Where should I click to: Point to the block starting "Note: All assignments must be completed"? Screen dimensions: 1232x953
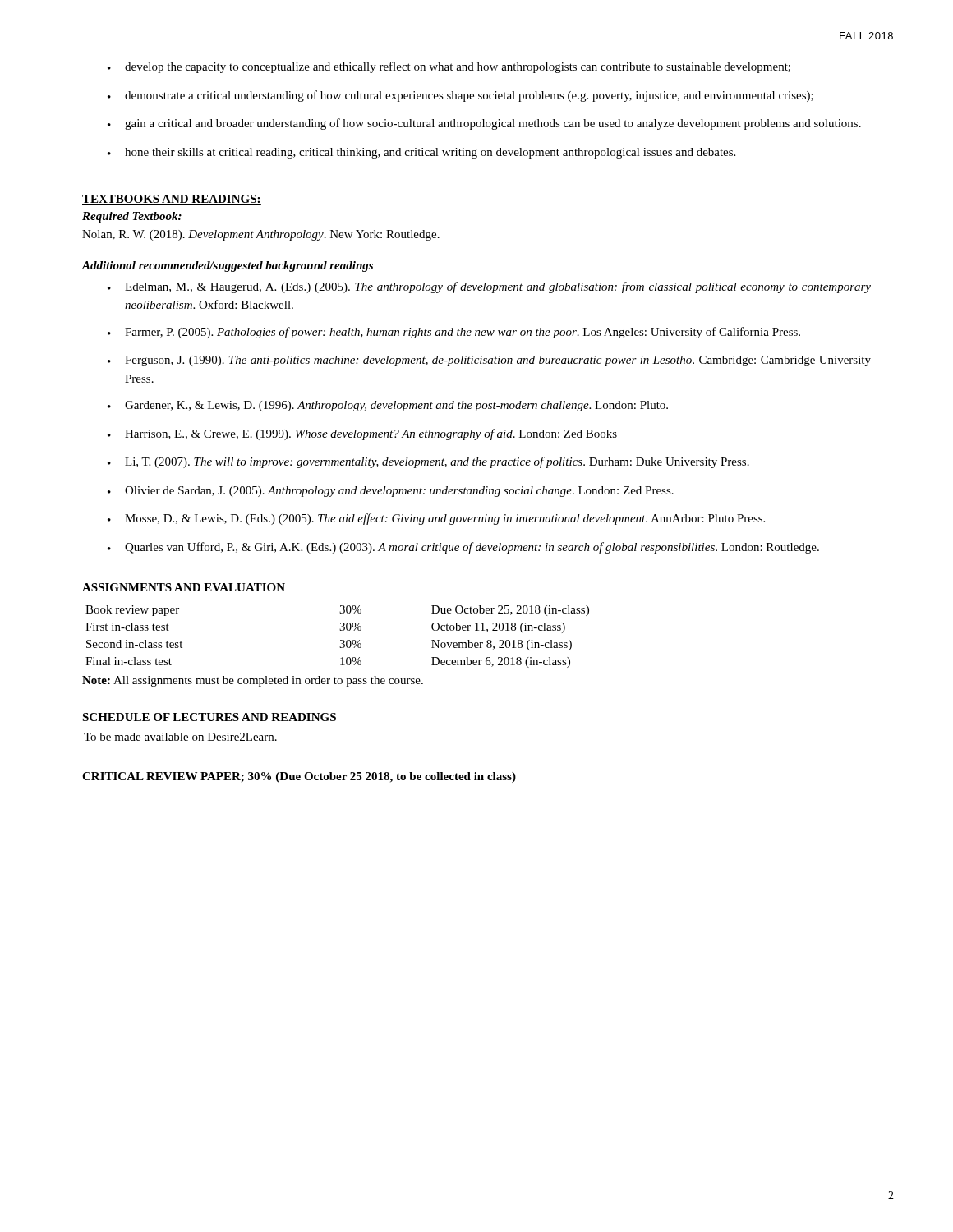point(253,680)
